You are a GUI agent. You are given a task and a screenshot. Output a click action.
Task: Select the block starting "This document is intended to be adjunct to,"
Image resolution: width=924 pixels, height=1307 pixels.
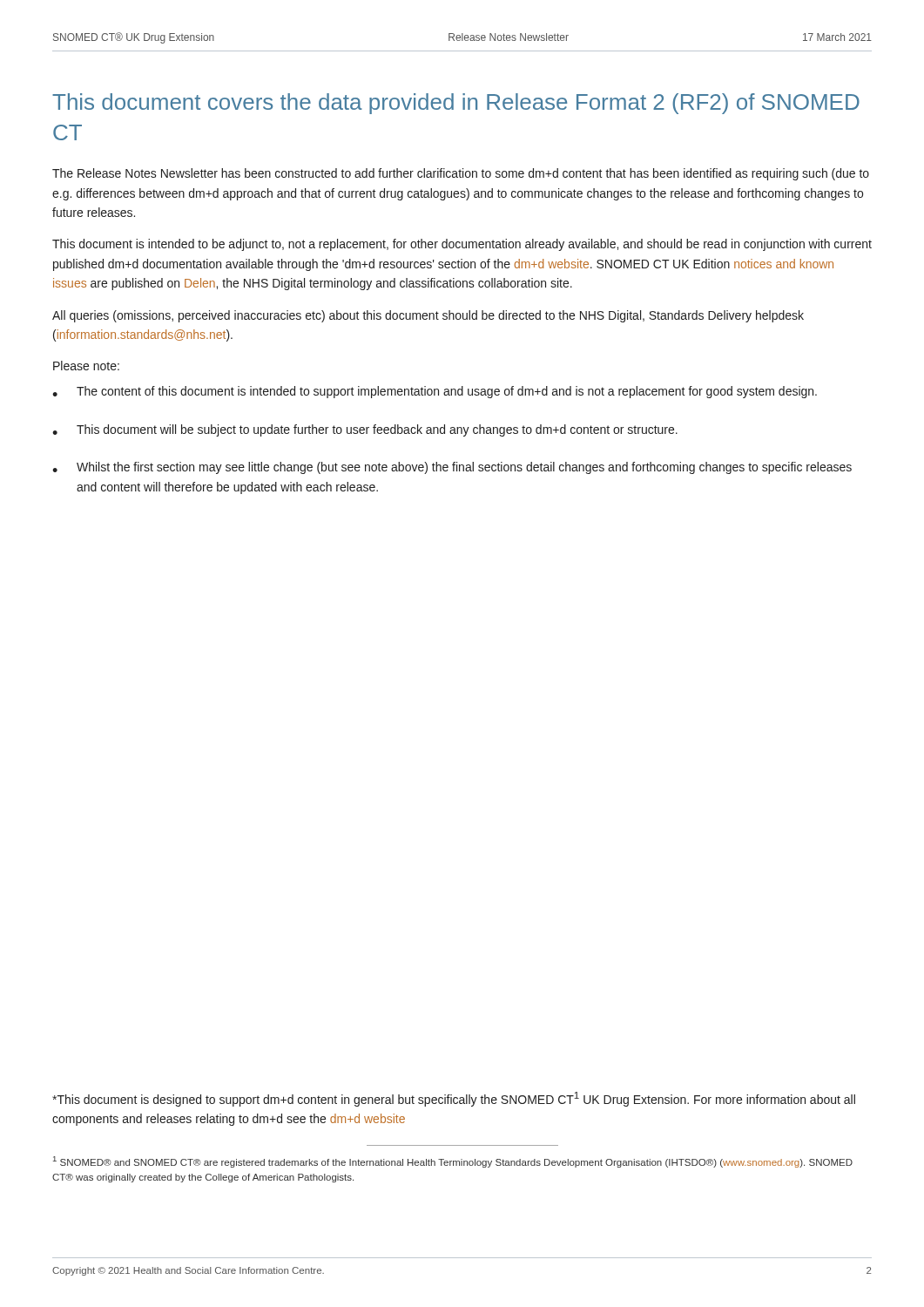coord(462,264)
